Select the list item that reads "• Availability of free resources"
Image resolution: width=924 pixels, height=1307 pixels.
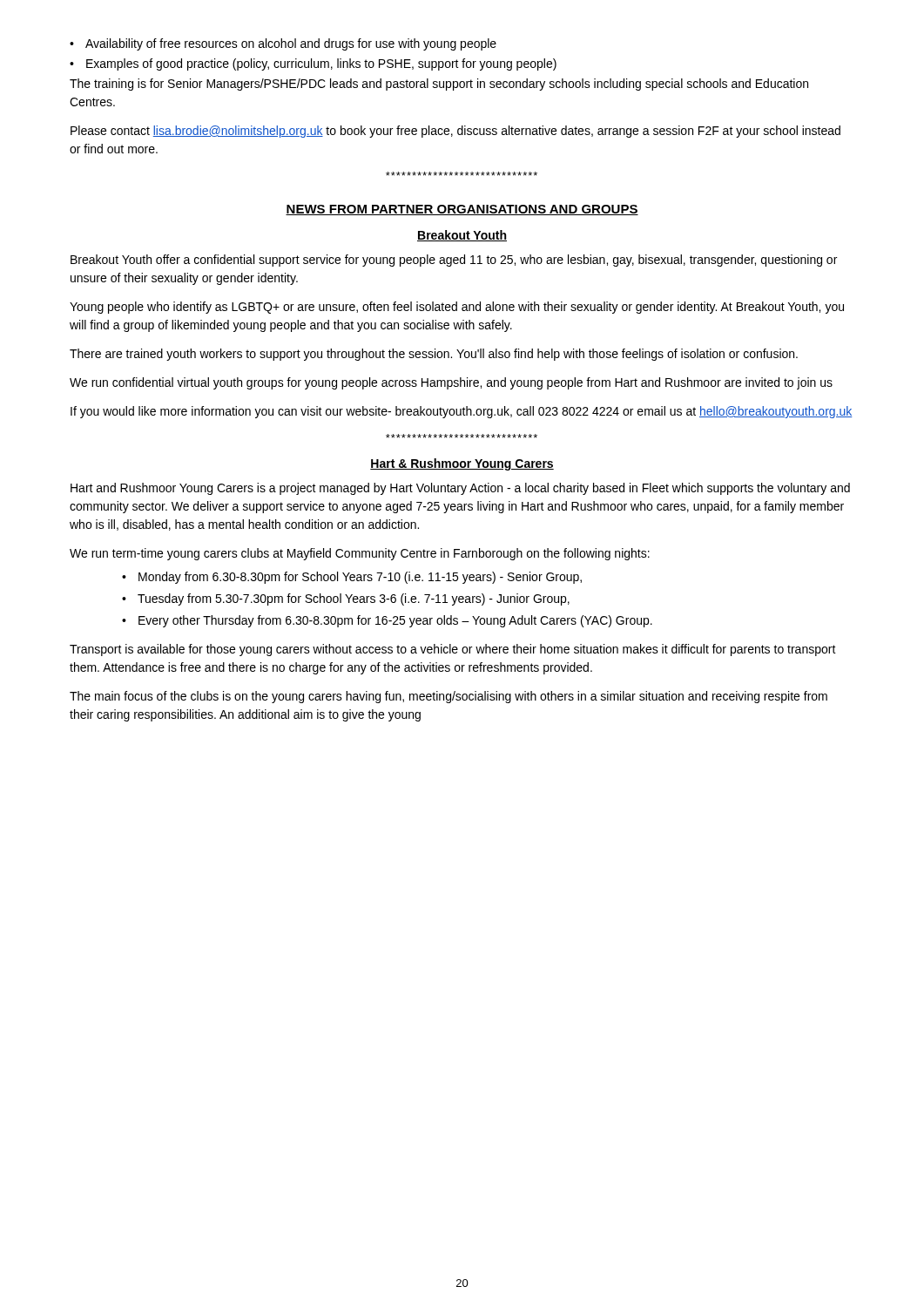(462, 44)
